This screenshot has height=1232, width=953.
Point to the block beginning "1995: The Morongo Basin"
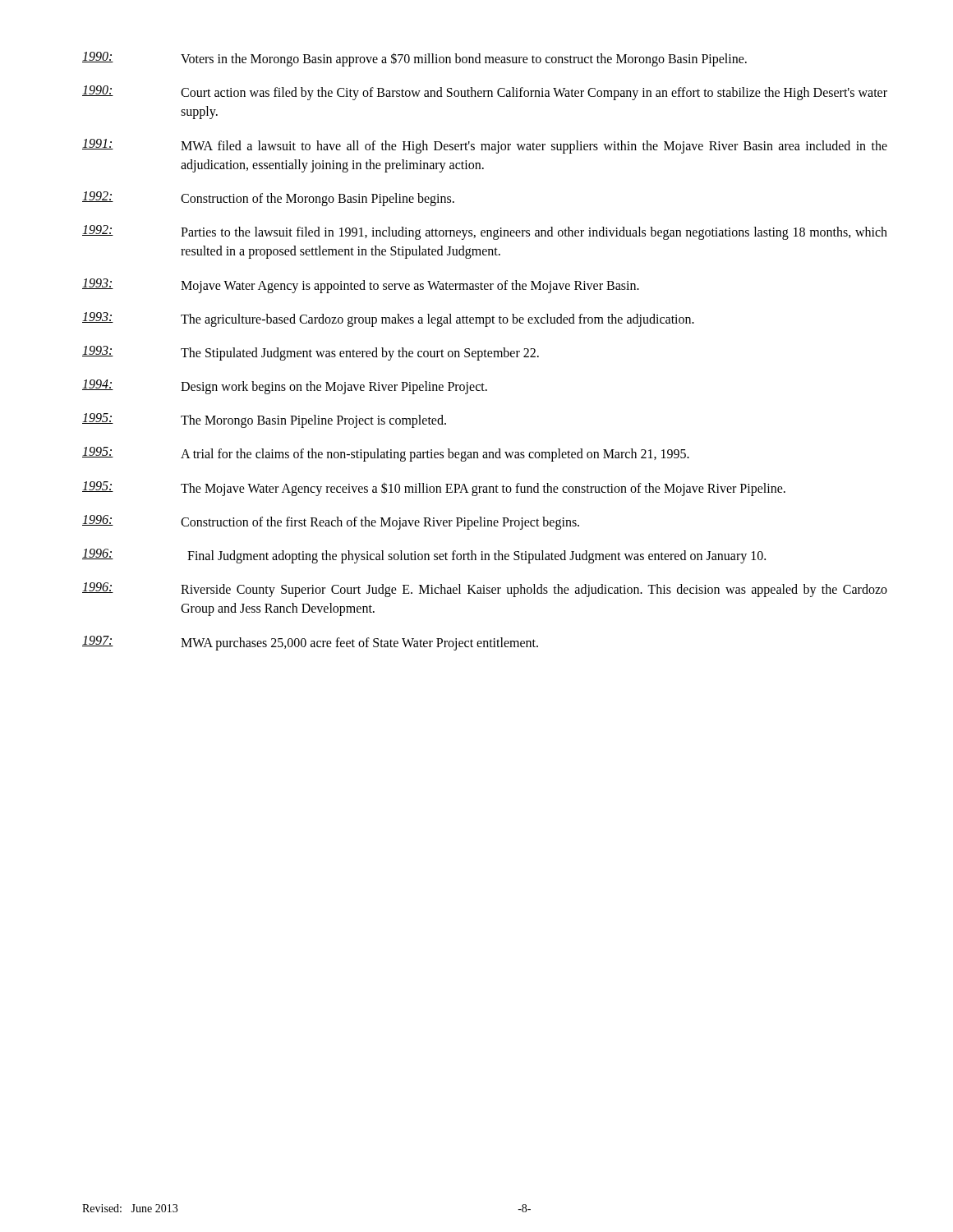point(264,421)
